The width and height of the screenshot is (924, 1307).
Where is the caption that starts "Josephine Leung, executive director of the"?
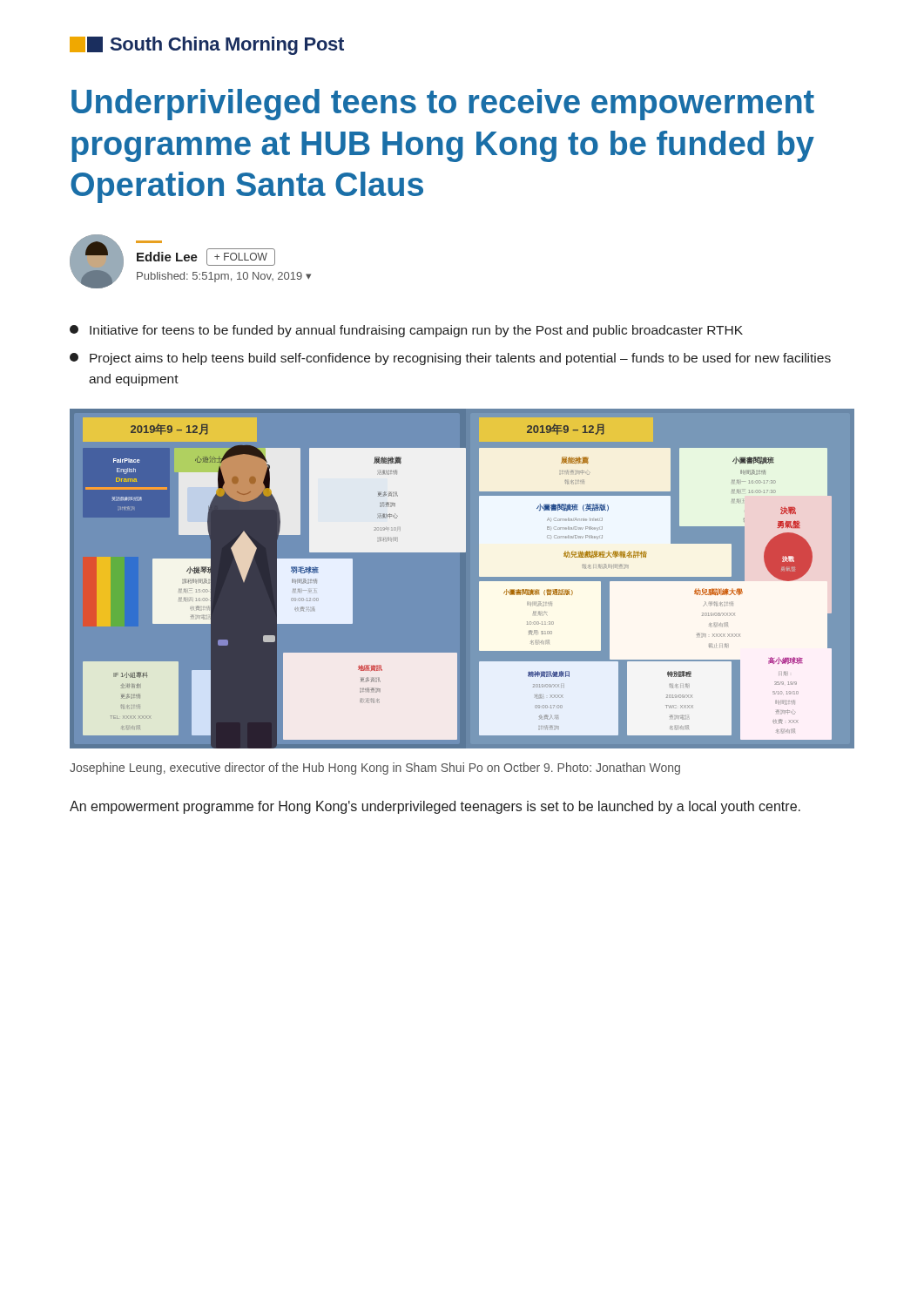click(375, 767)
